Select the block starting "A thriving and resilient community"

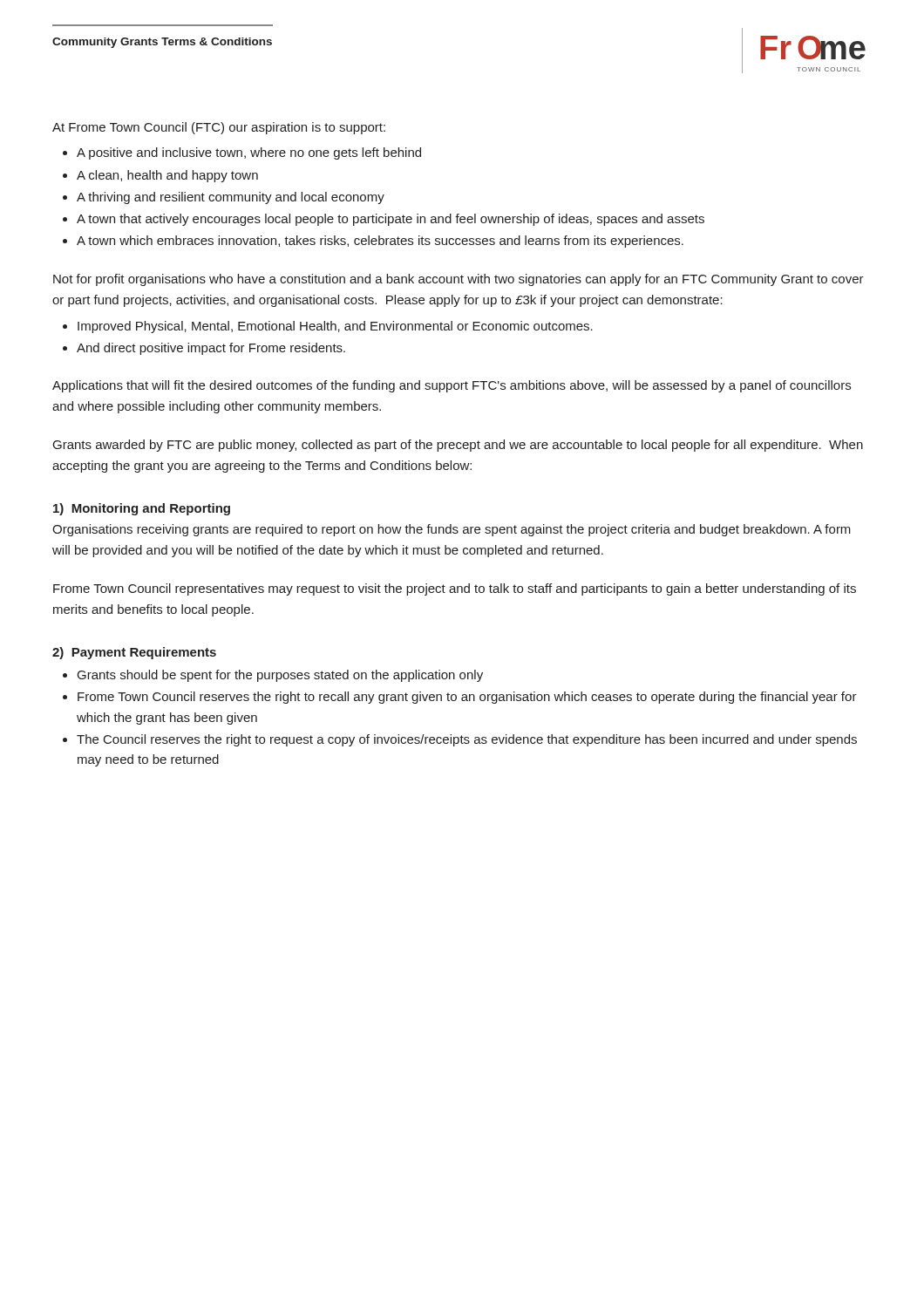pyautogui.click(x=230, y=196)
